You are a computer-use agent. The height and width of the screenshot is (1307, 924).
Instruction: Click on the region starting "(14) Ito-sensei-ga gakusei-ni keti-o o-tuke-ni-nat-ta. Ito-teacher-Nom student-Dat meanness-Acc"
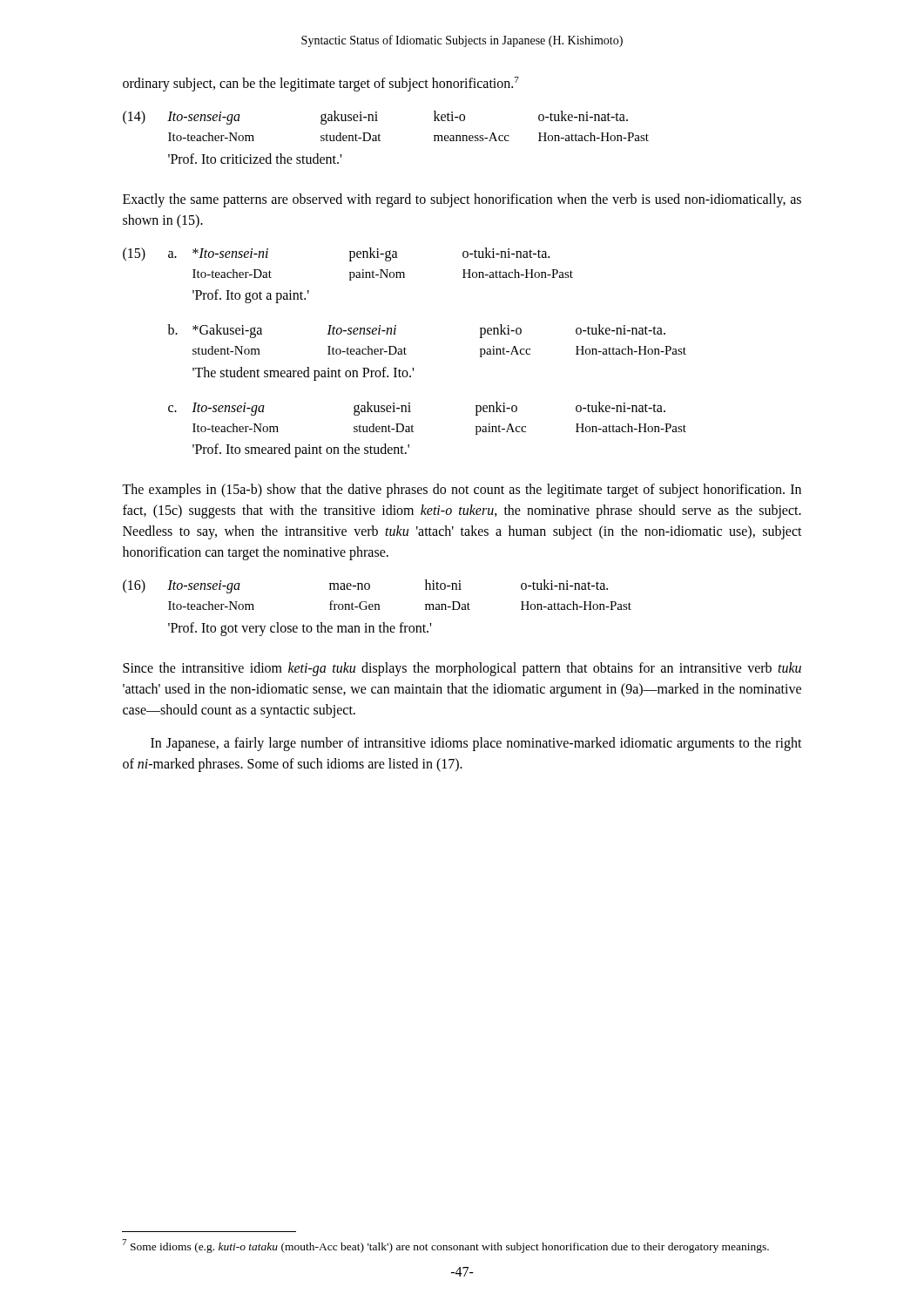462,141
